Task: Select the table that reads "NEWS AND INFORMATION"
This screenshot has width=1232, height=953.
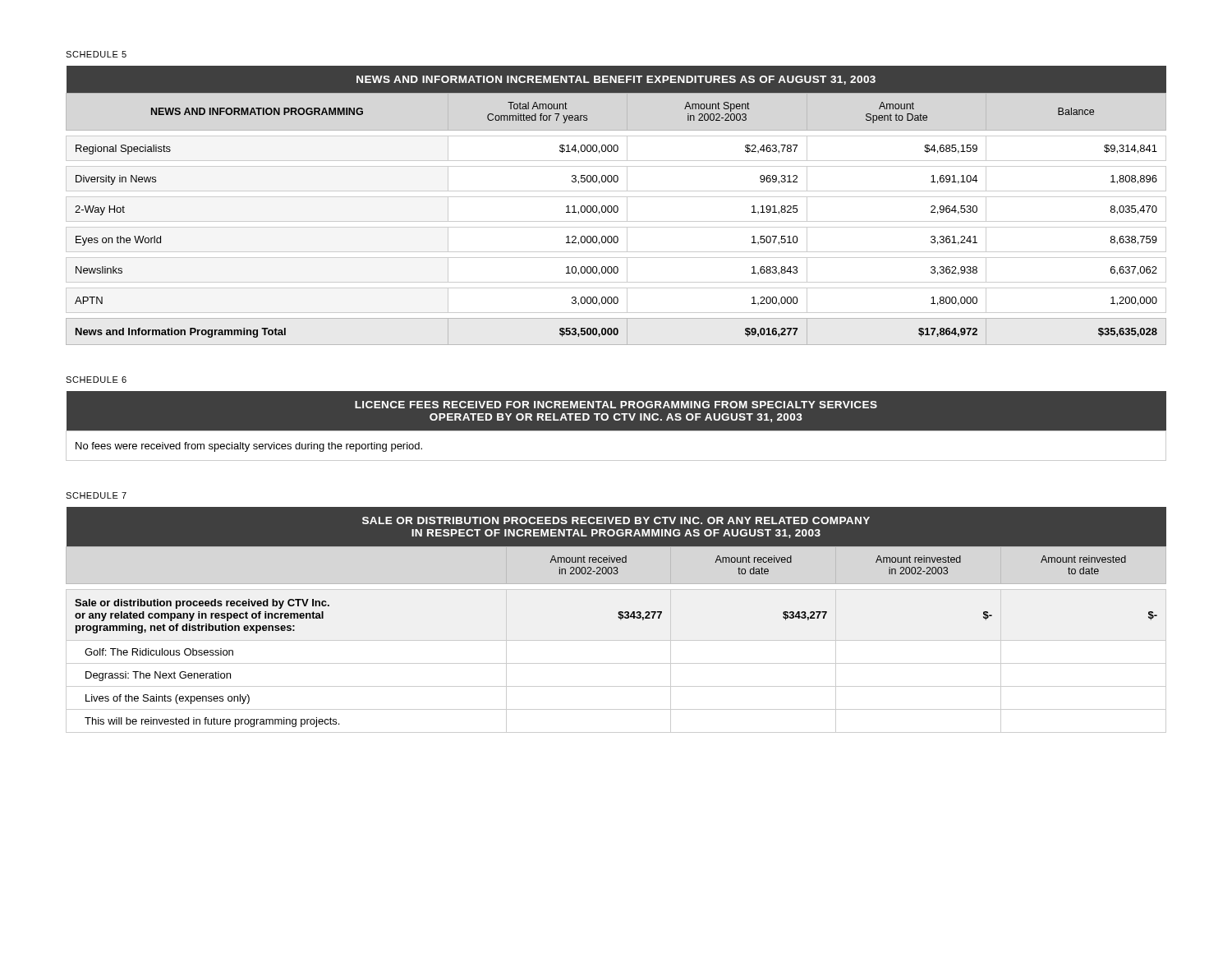Action: (x=616, y=205)
